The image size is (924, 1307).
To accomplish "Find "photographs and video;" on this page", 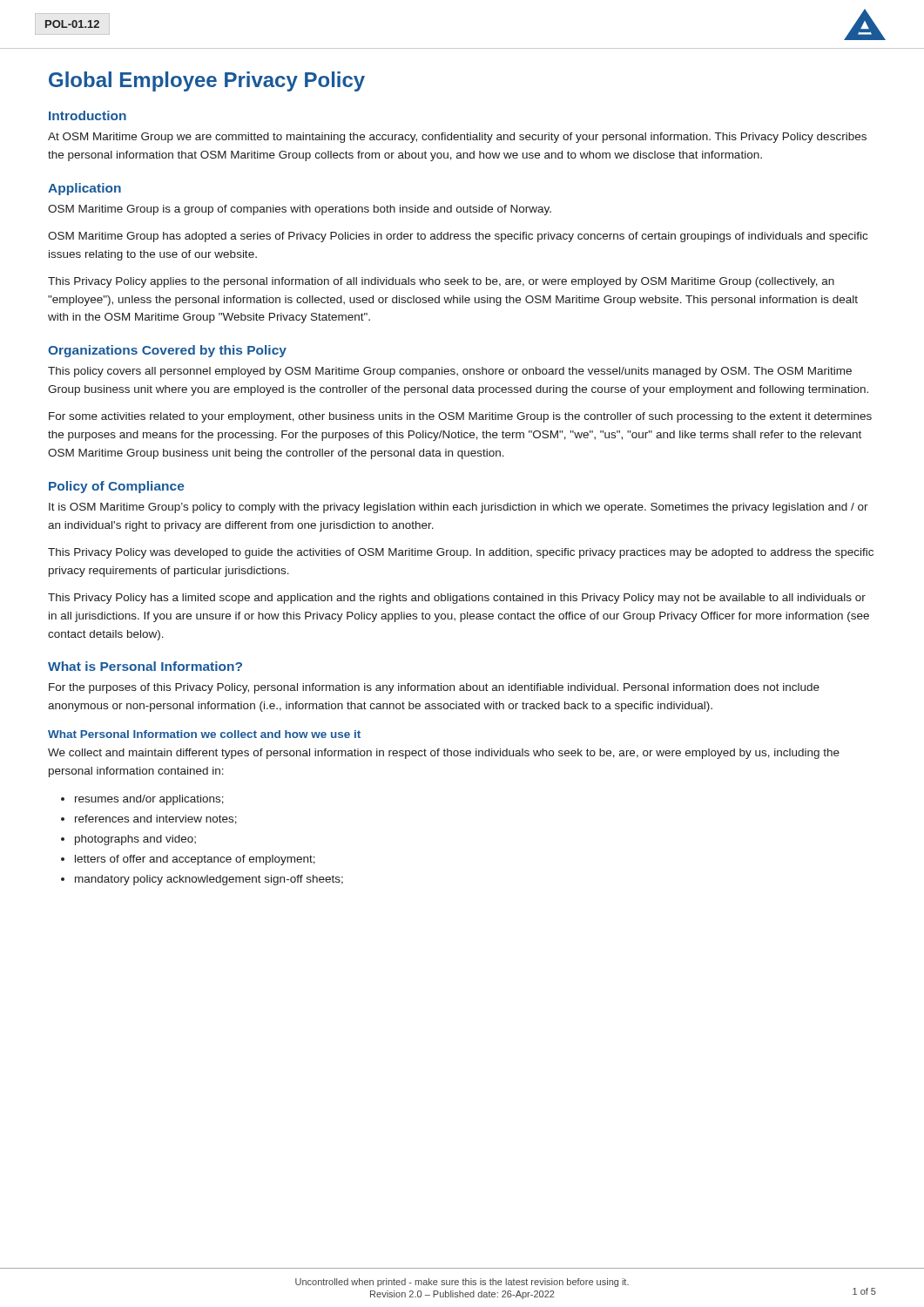I will [135, 839].
